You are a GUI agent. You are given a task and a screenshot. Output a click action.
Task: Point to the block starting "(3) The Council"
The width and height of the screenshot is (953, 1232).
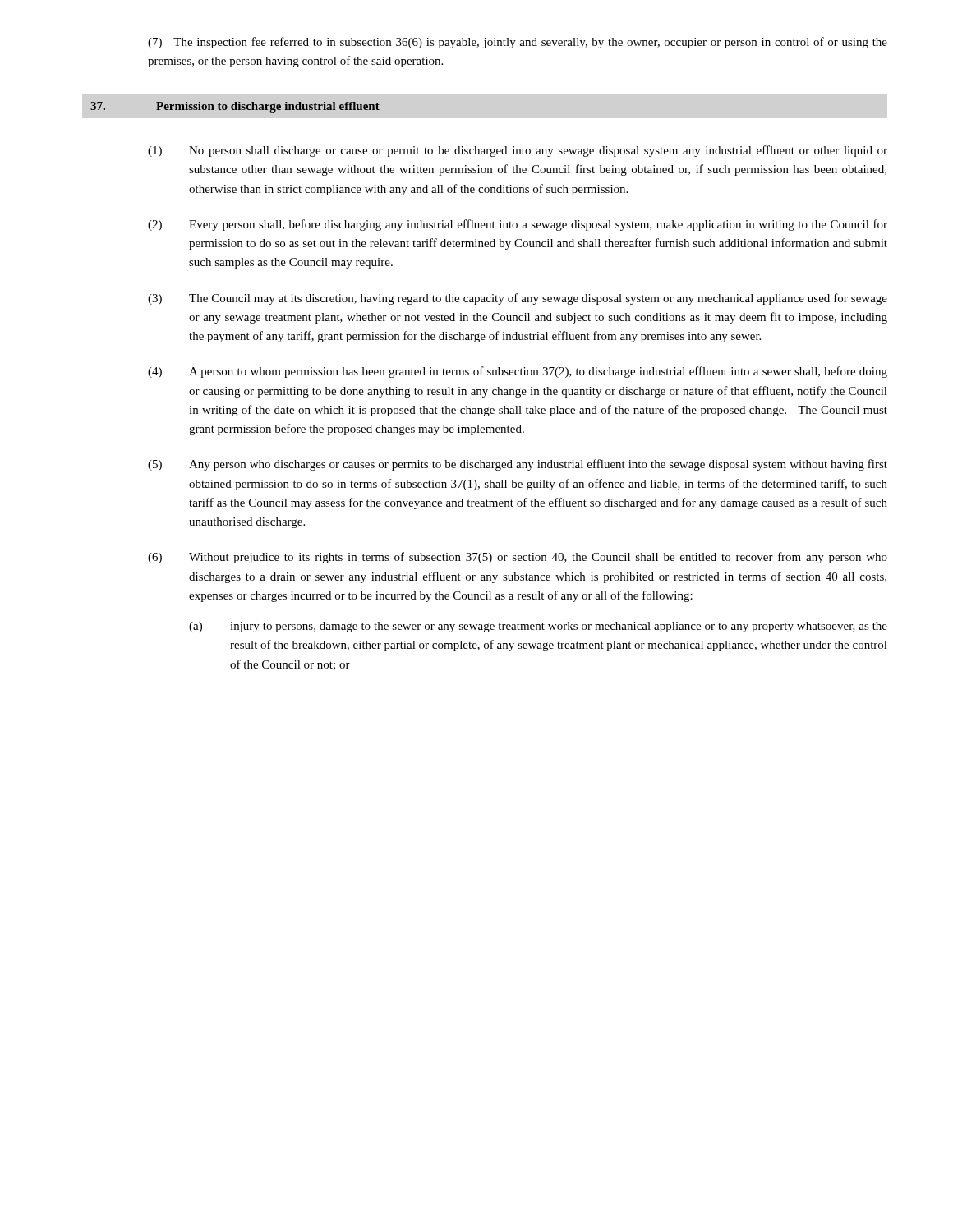[x=518, y=317]
